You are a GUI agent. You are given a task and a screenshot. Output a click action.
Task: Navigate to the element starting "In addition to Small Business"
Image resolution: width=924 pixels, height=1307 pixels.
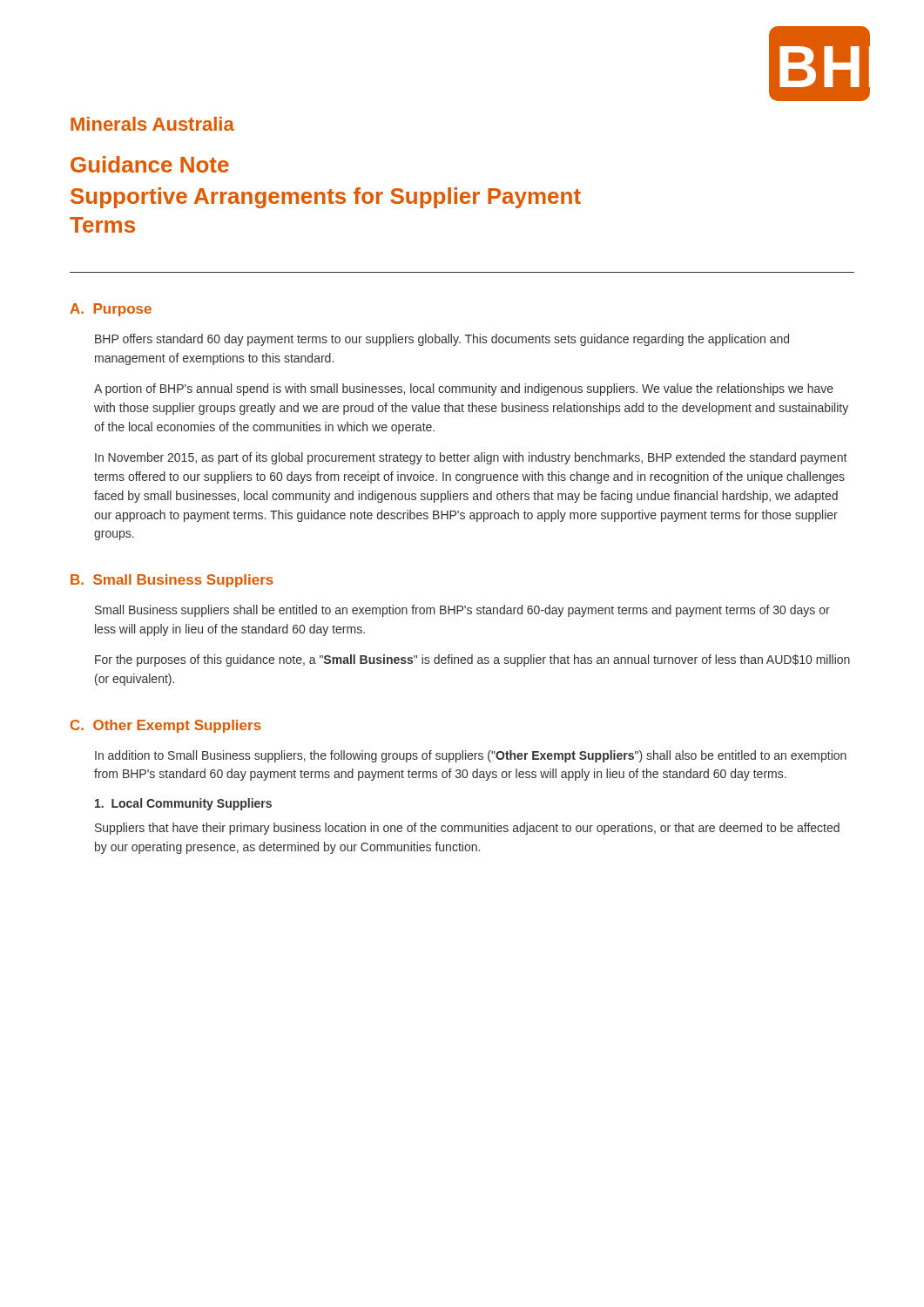coord(470,765)
